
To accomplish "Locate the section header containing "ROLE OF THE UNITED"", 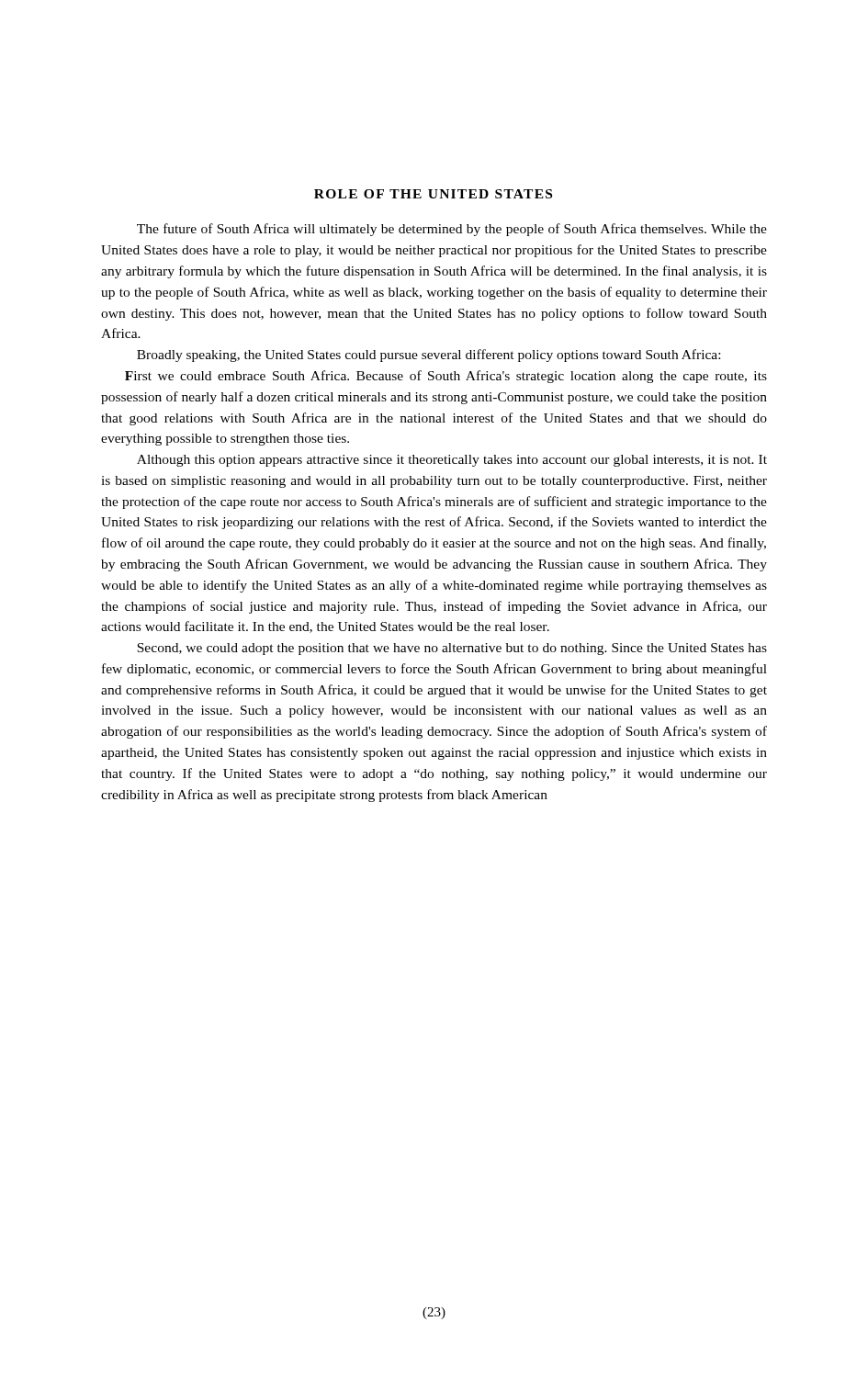I will 434,193.
